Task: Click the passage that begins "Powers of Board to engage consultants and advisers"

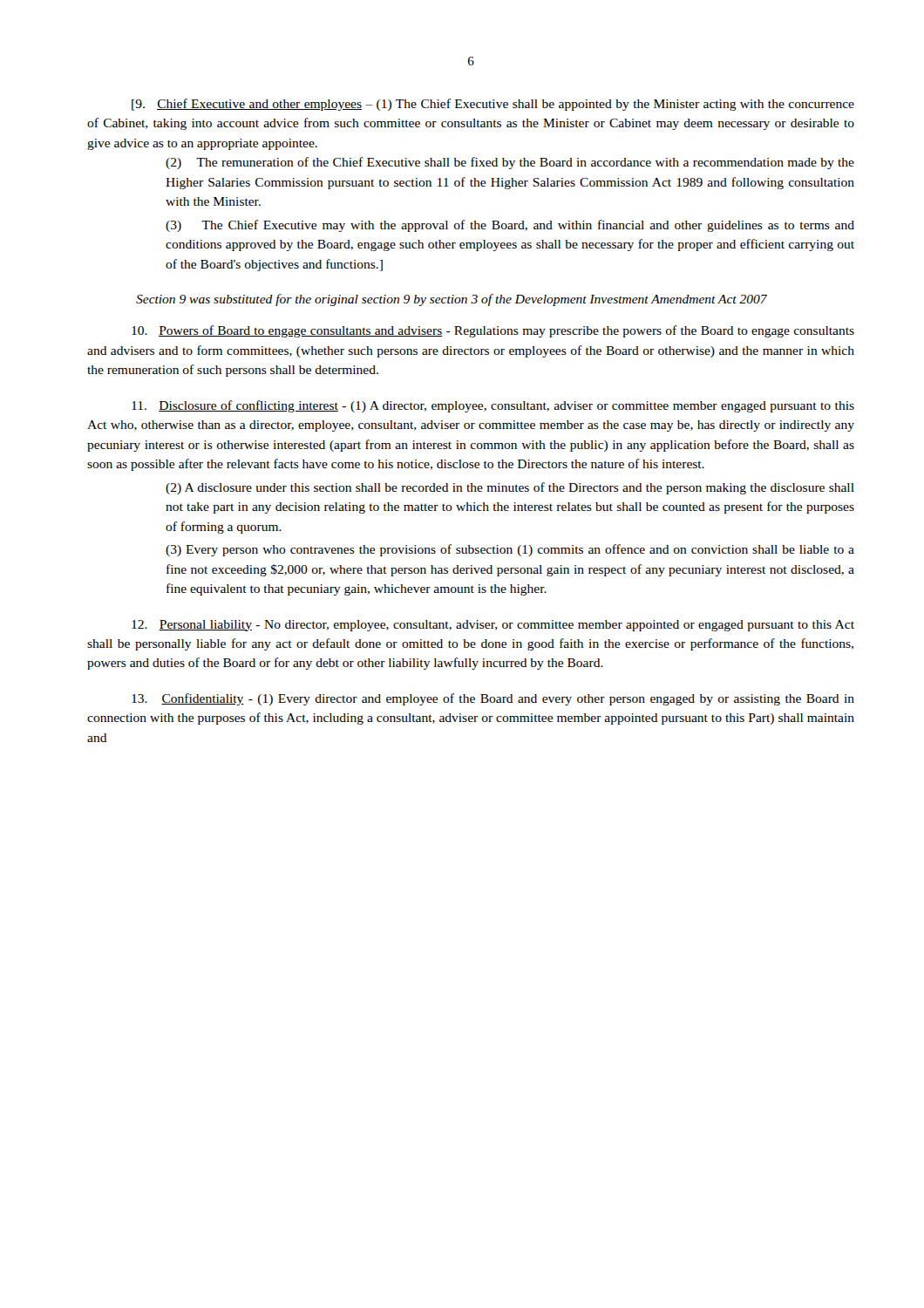Action: point(471,351)
